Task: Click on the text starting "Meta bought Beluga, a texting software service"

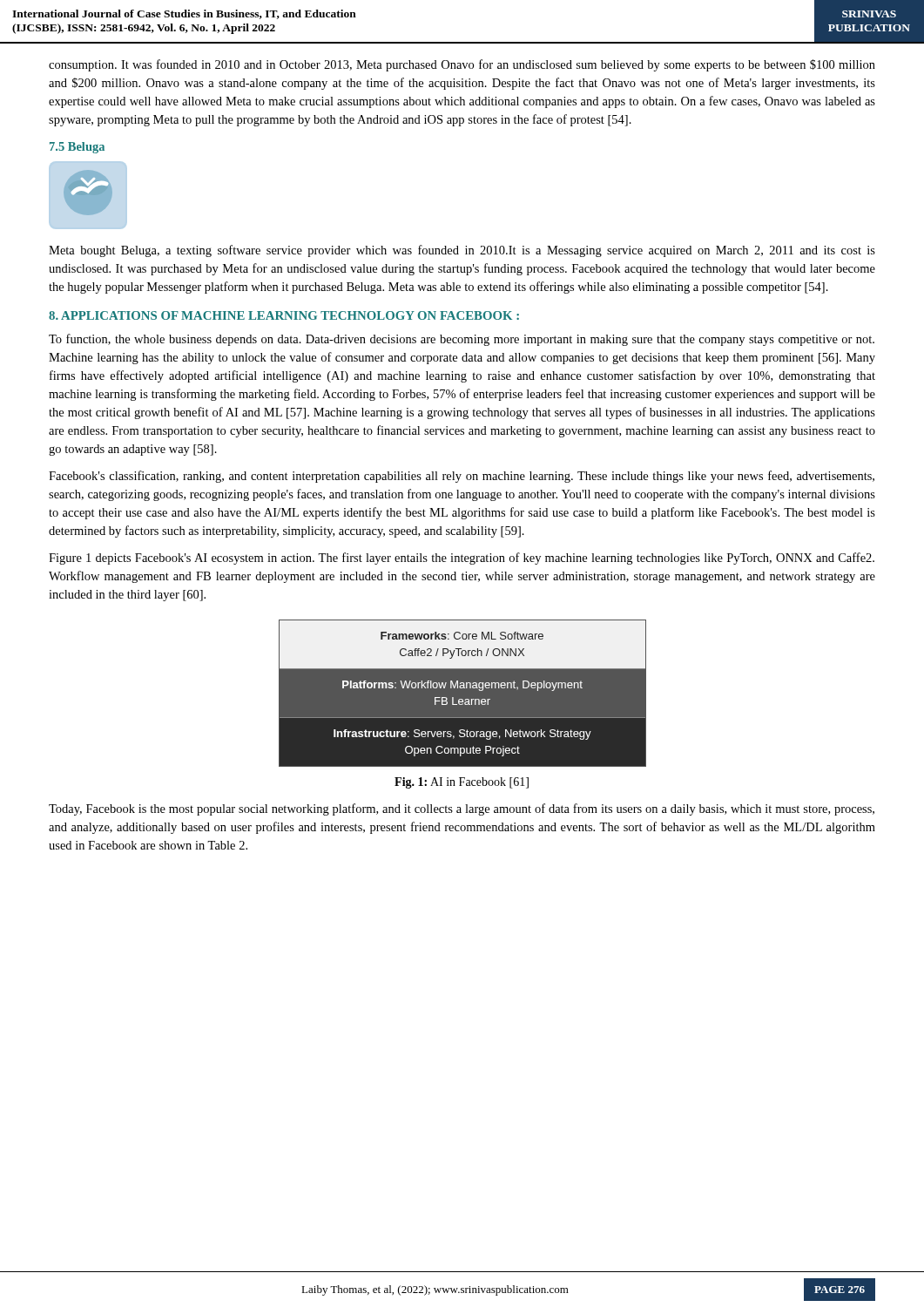Action: coord(462,269)
